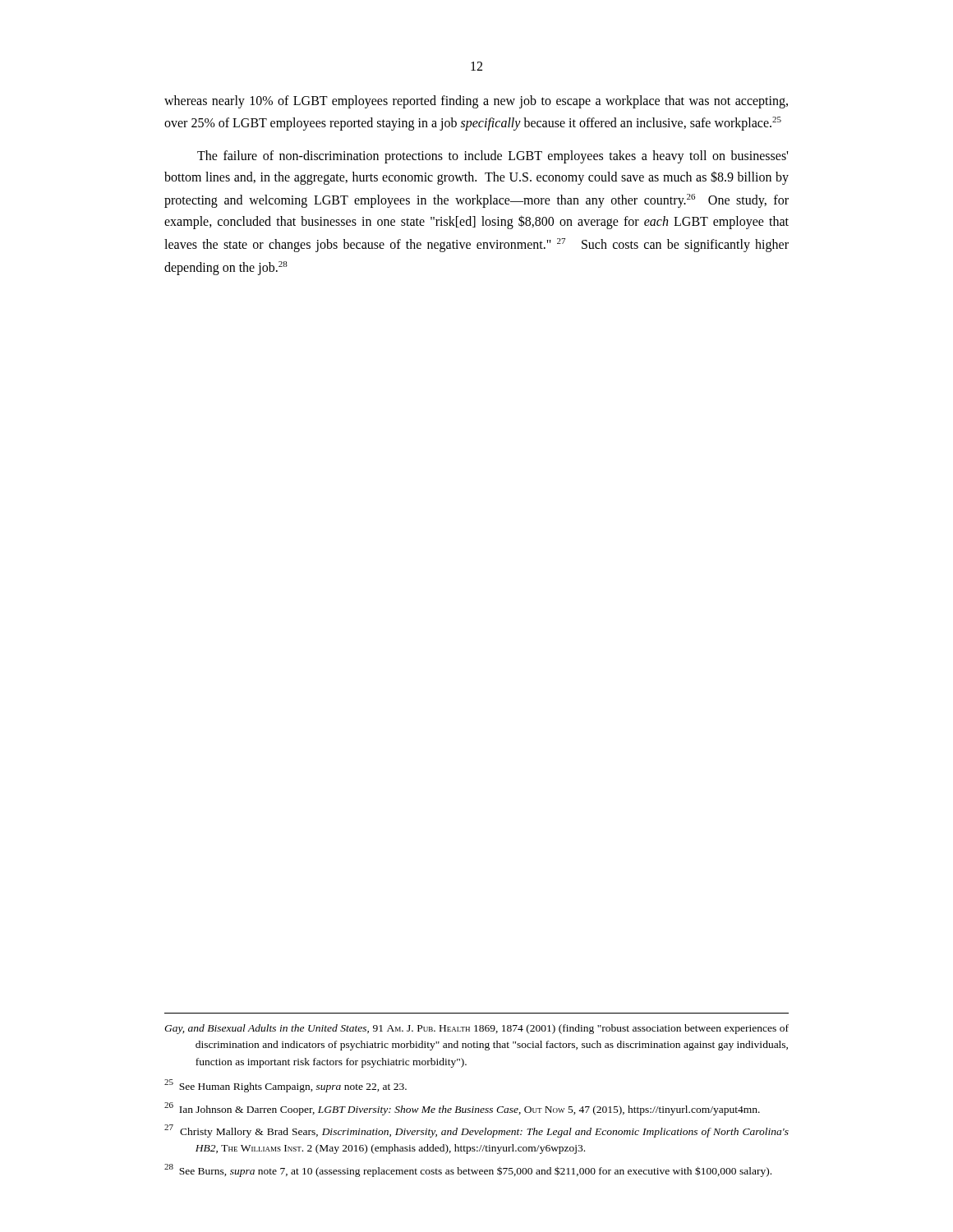The width and height of the screenshot is (953, 1232).
Task: Point to the block starting "27 Christy Mallory & Brad Sears,"
Action: tap(492, 1138)
